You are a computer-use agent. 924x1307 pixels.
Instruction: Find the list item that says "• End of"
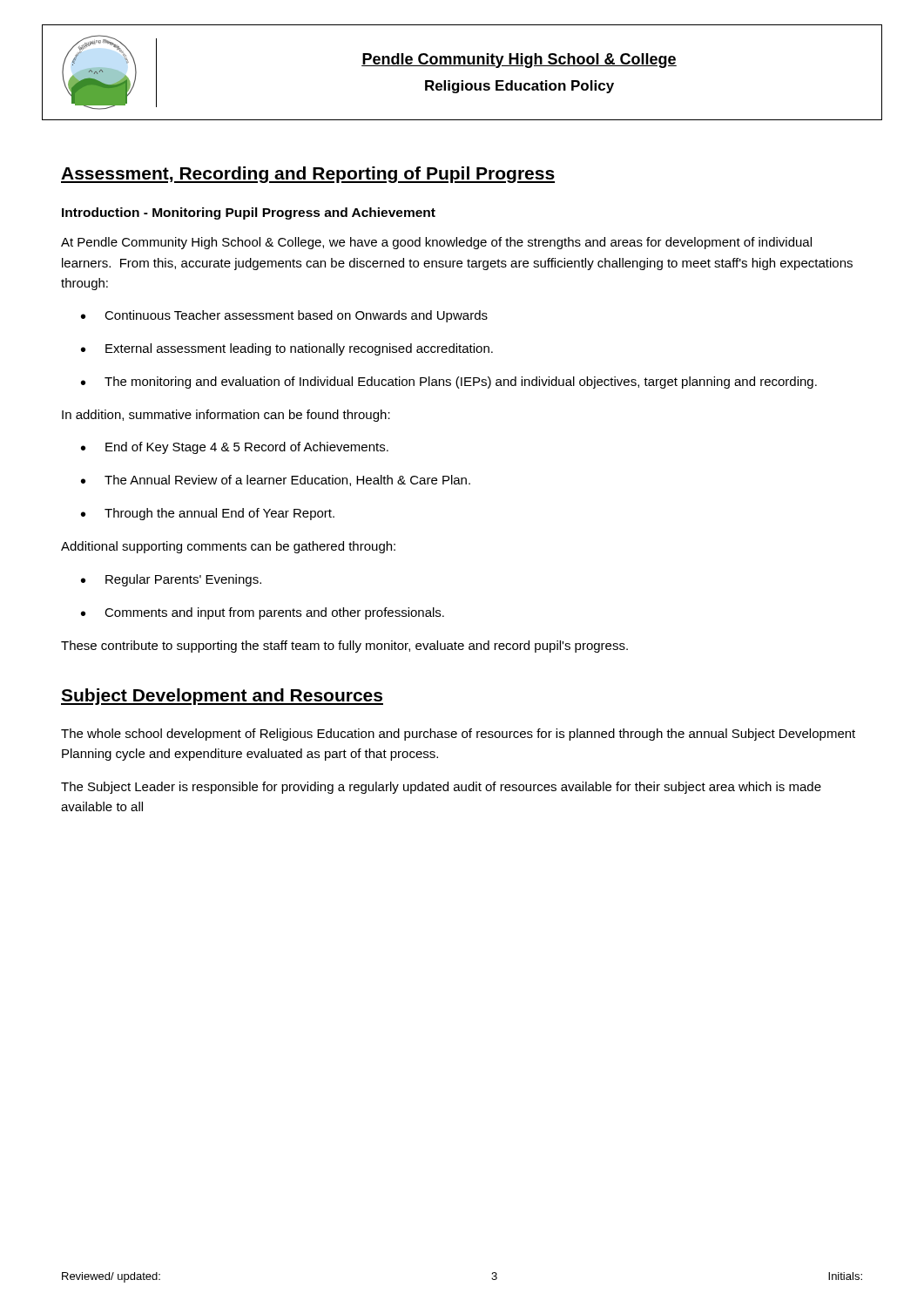tap(235, 448)
